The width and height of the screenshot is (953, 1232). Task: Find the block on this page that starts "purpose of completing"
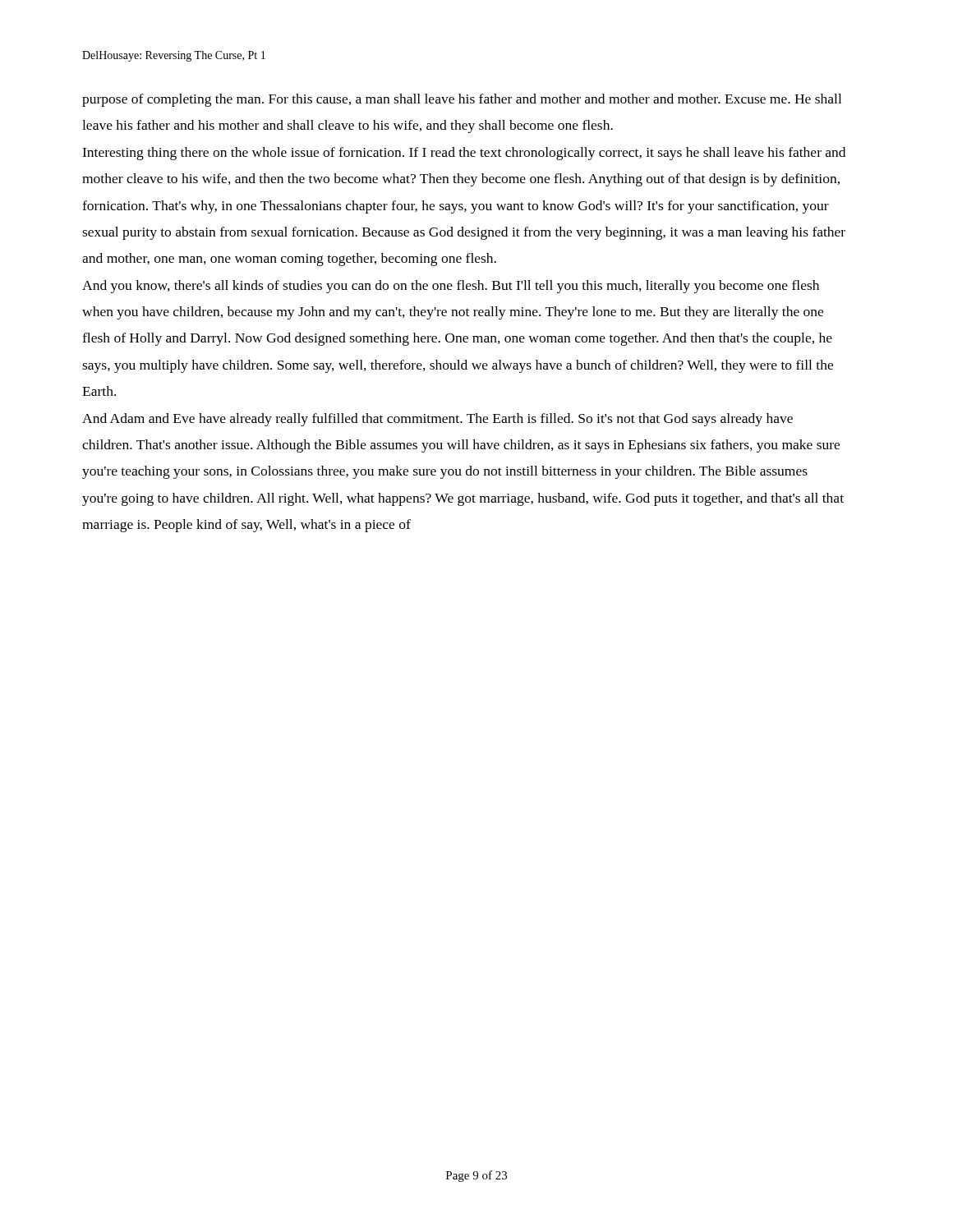pyautogui.click(x=462, y=112)
